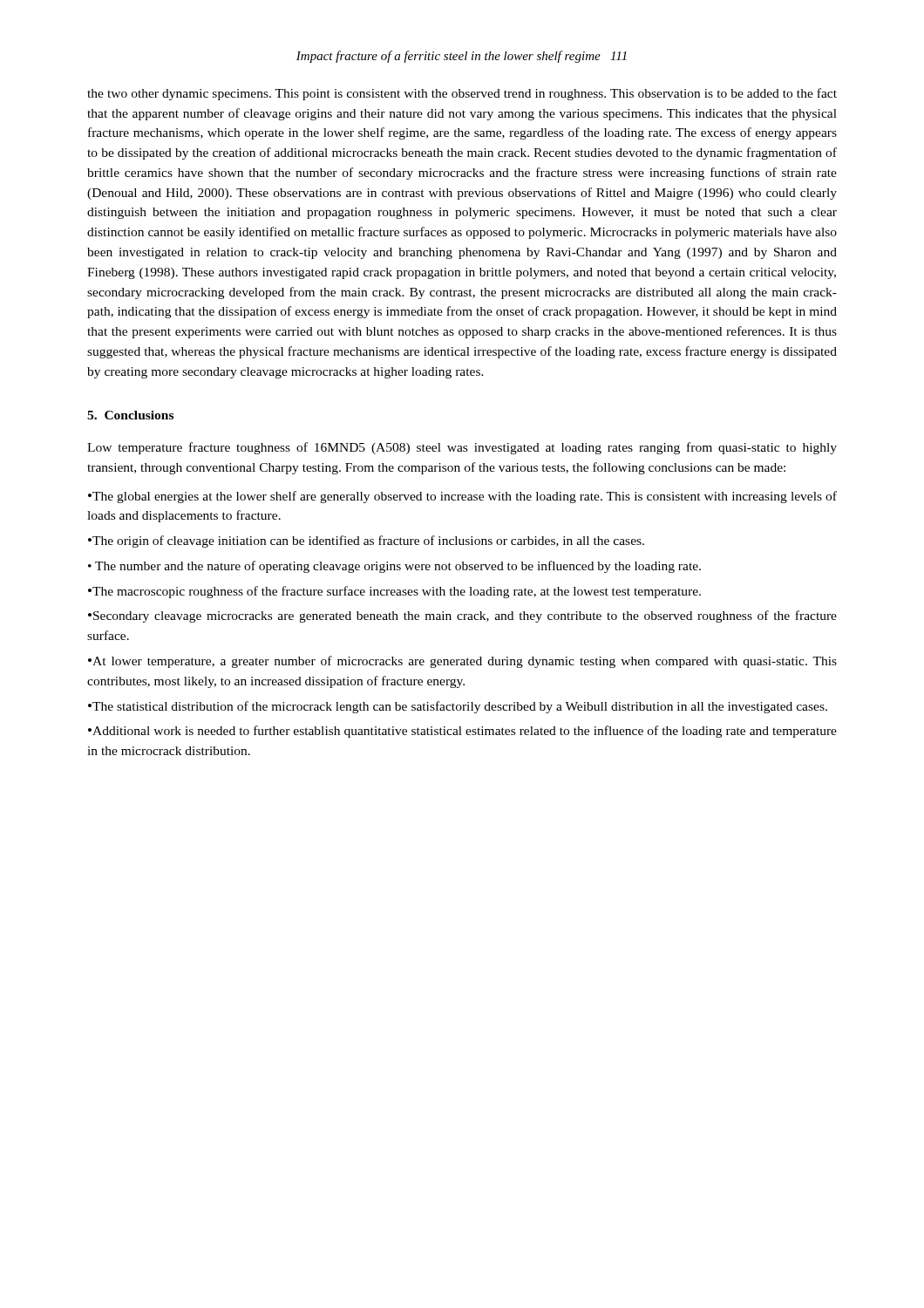
Task: Point to the block starting "•At lower temperature, a greater"
Action: (x=462, y=670)
